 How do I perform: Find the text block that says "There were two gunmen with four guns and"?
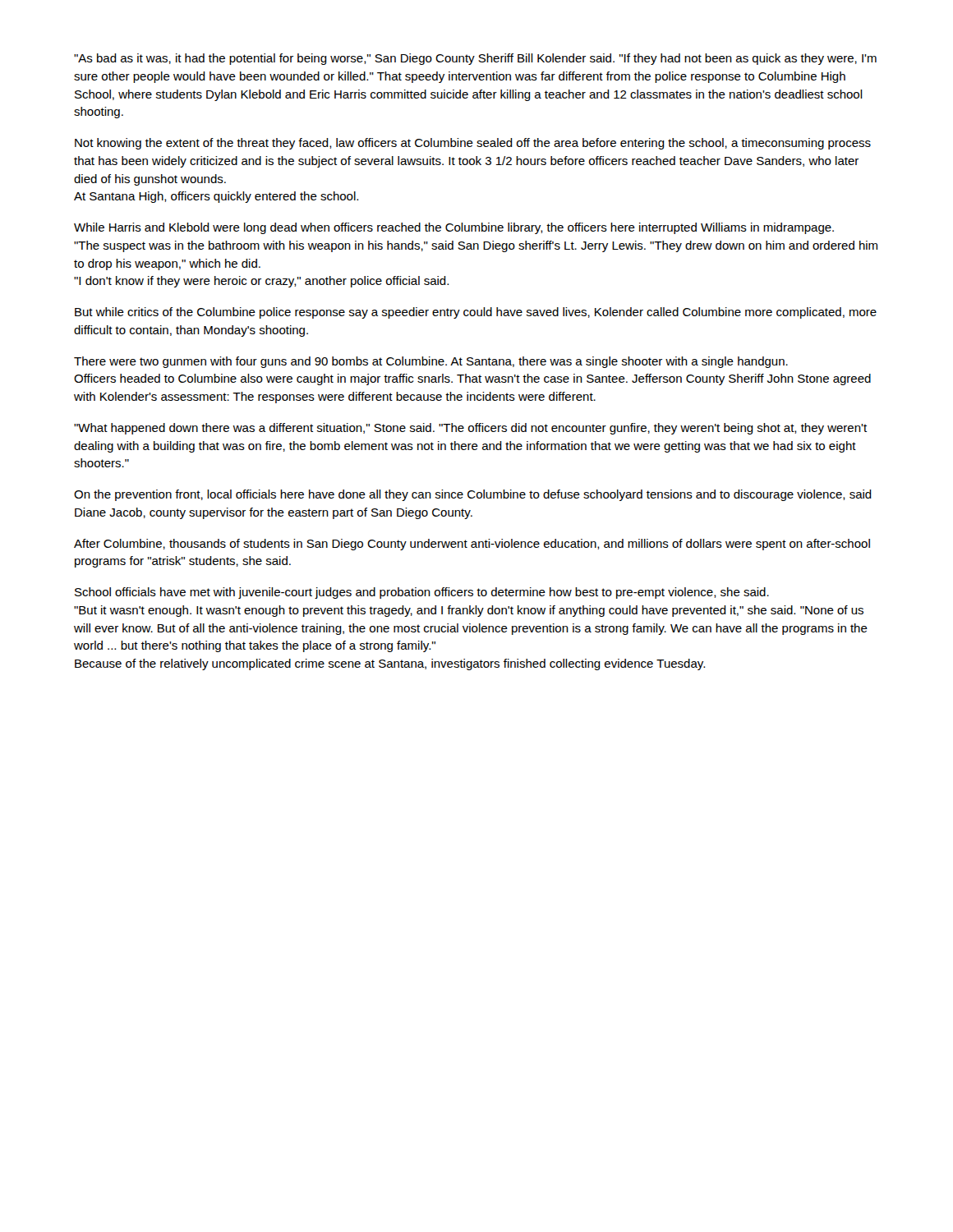point(473,378)
